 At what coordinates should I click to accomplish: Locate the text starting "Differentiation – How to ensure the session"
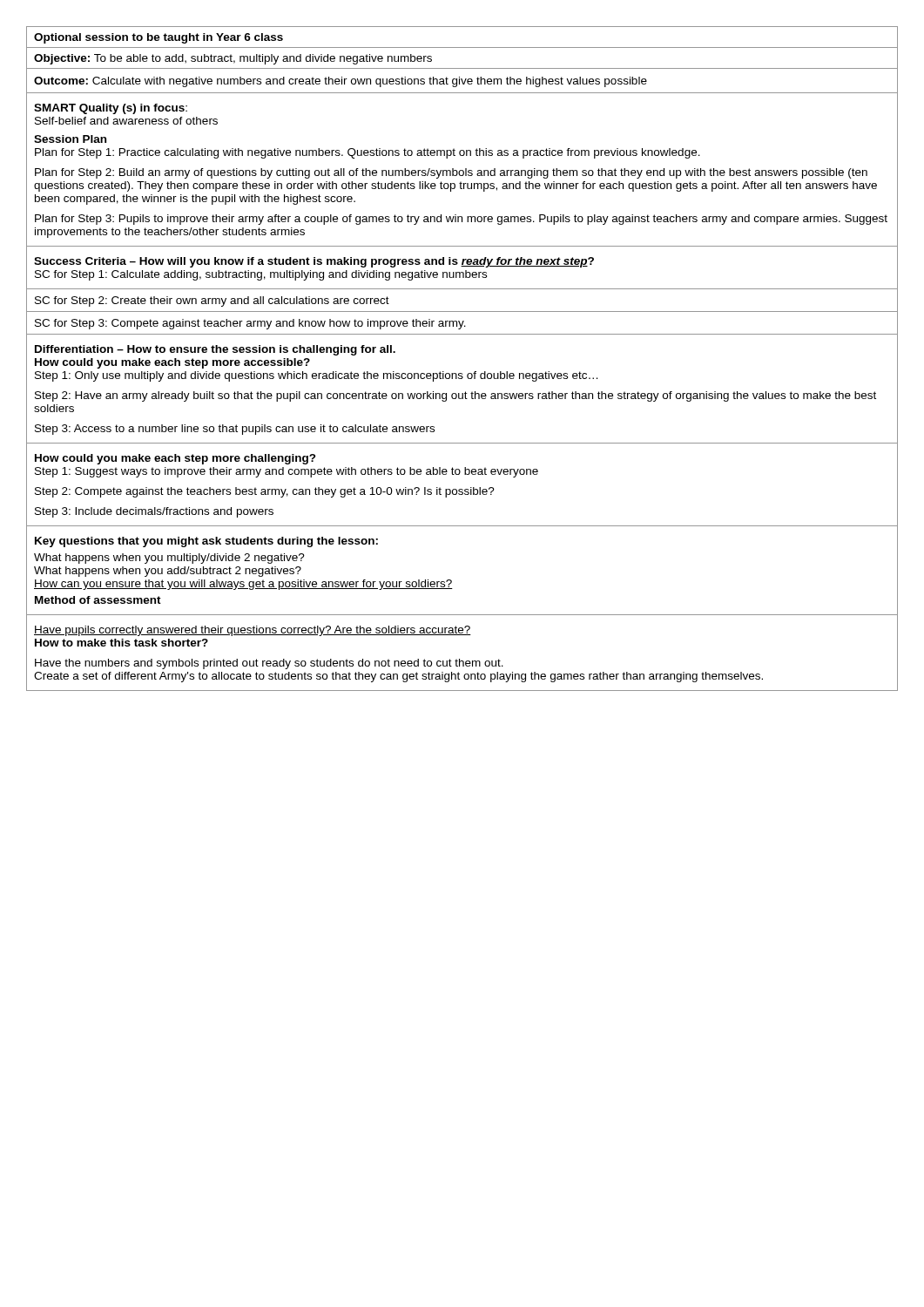pos(462,389)
